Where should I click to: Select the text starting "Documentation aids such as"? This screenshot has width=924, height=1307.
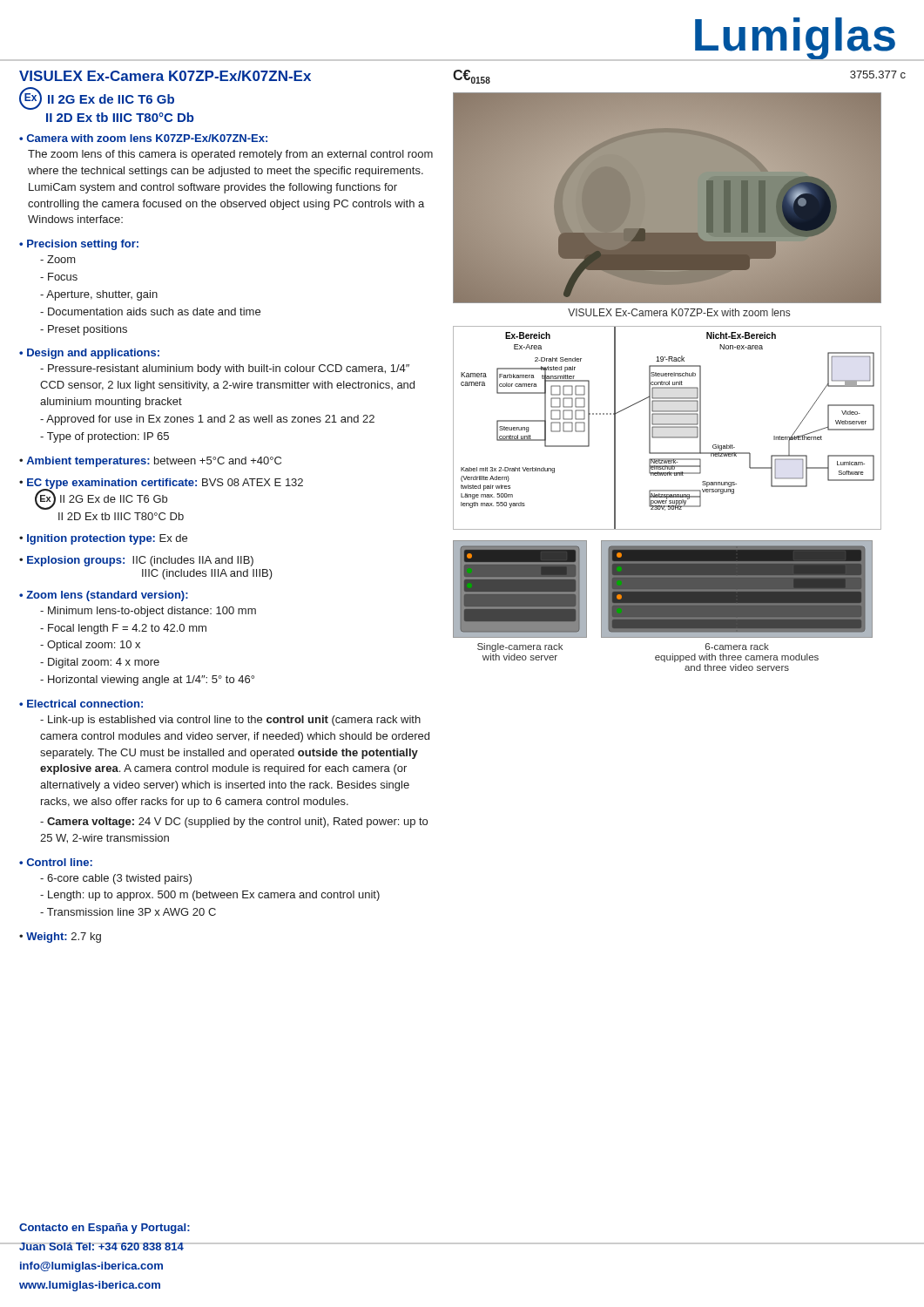click(151, 311)
